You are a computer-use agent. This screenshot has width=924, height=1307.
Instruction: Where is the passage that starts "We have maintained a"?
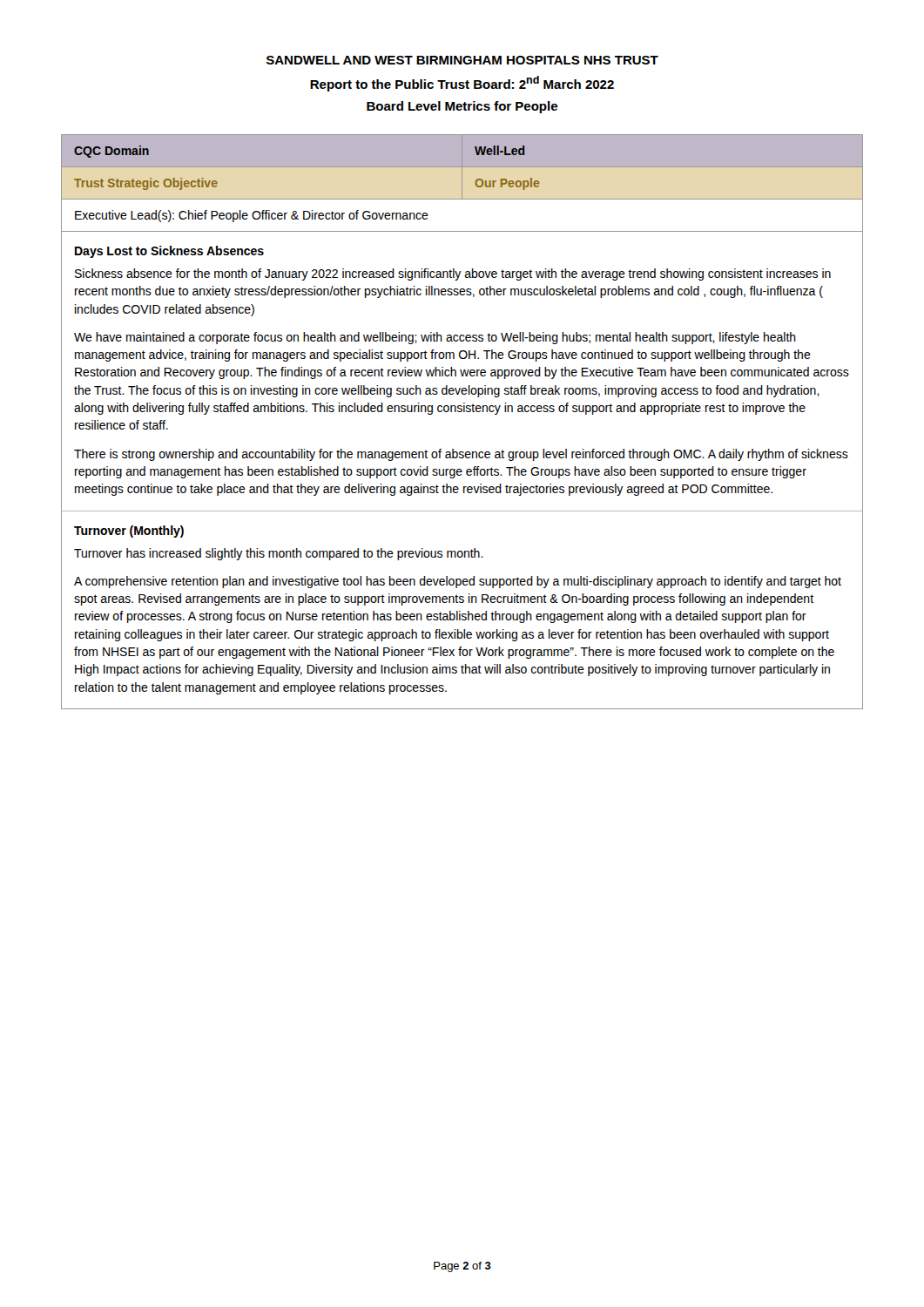(461, 381)
